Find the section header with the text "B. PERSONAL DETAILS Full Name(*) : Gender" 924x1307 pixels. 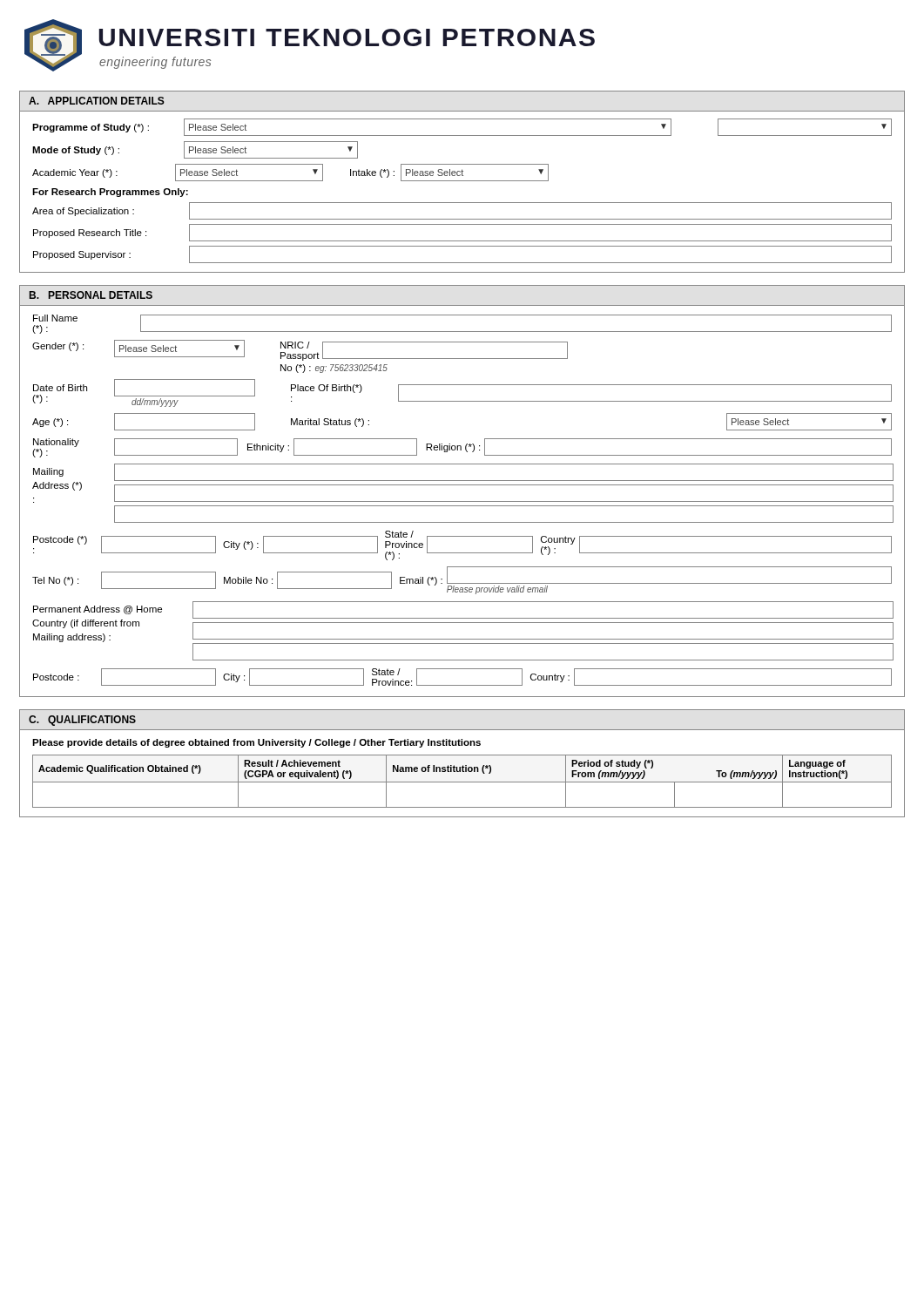[462, 491]
